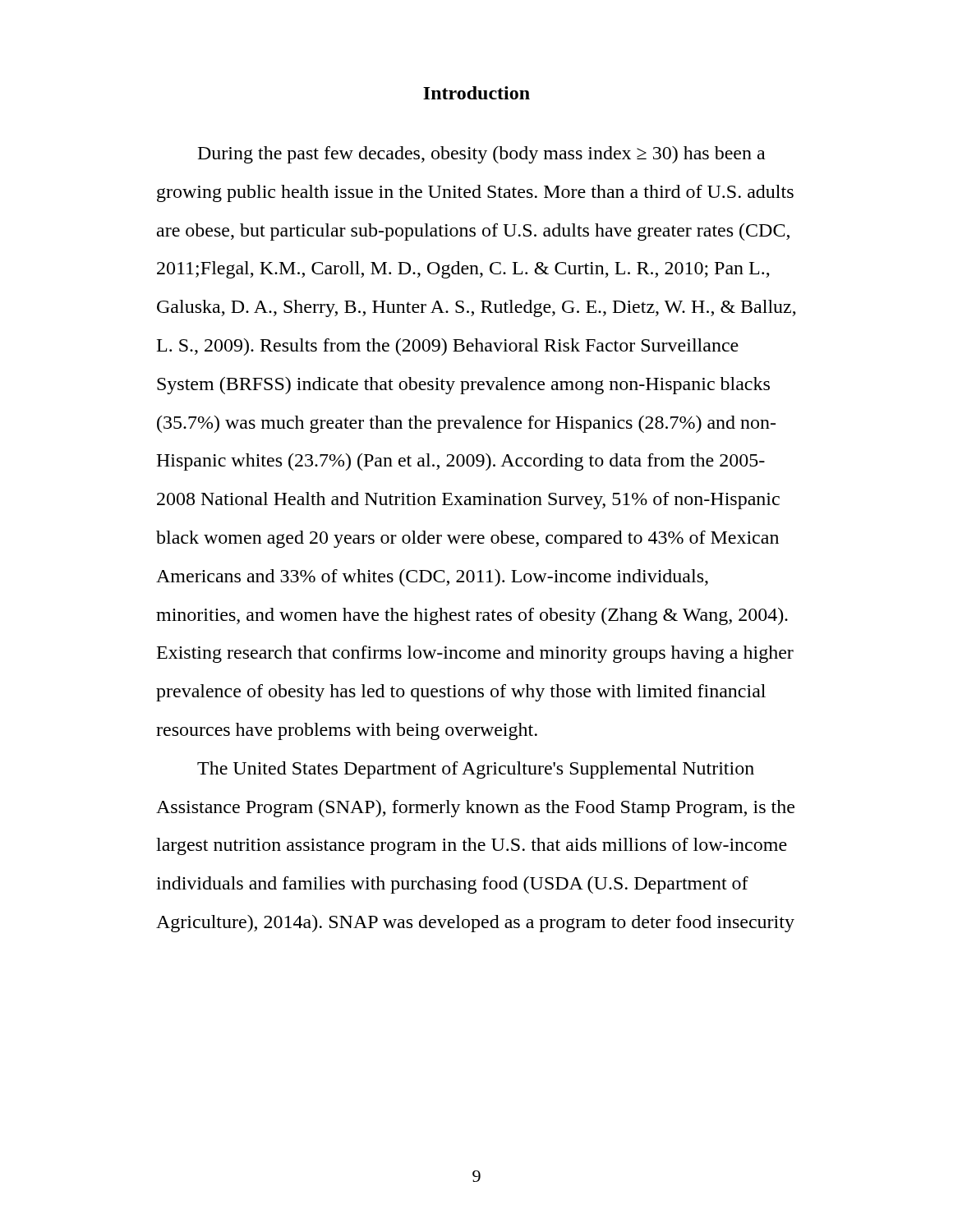Find the section header
The width and height of the screenshot is (953, 1232).
[x=476, y=93]
